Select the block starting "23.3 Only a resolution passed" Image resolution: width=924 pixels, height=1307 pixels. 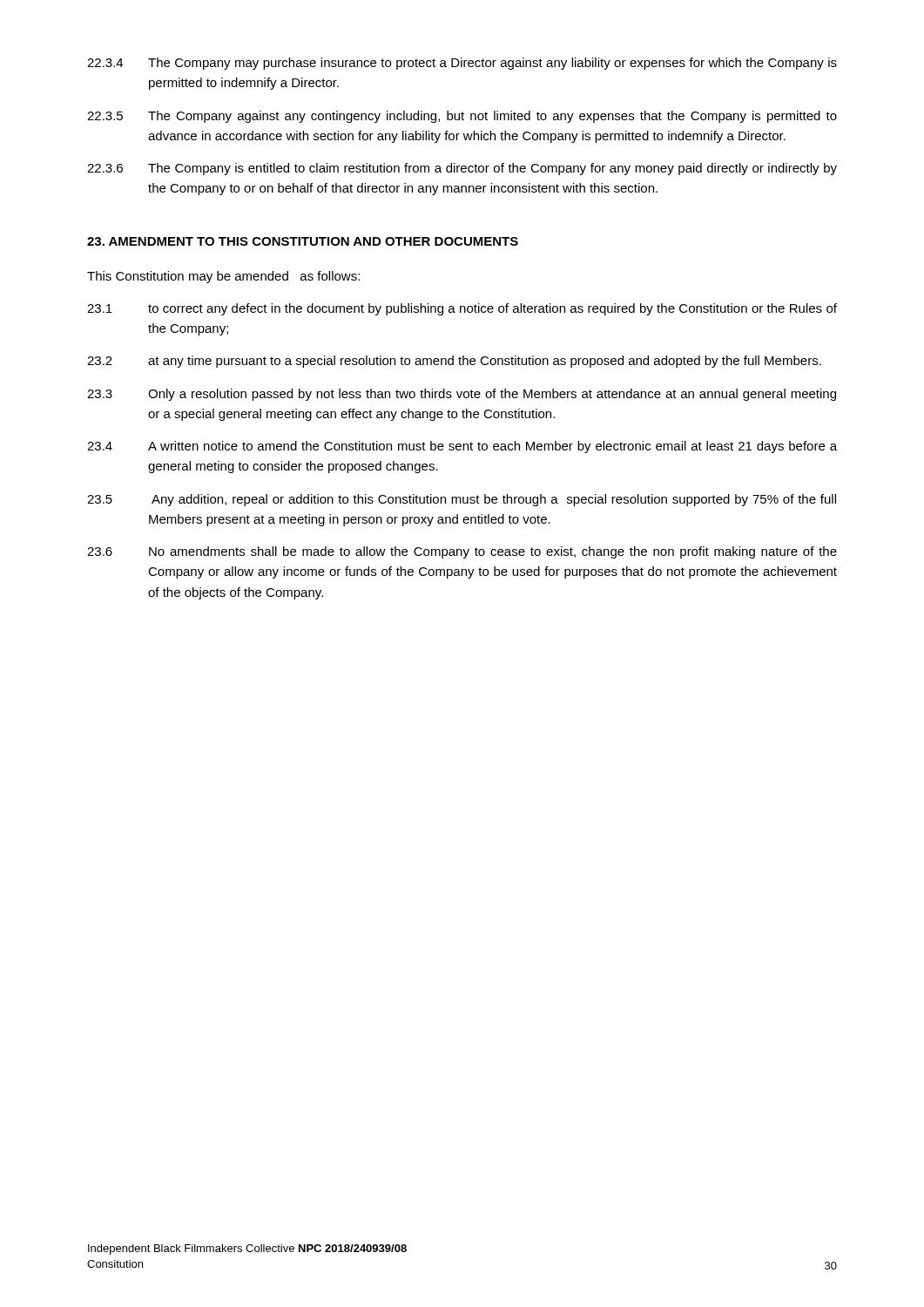[x=462, y=403]
